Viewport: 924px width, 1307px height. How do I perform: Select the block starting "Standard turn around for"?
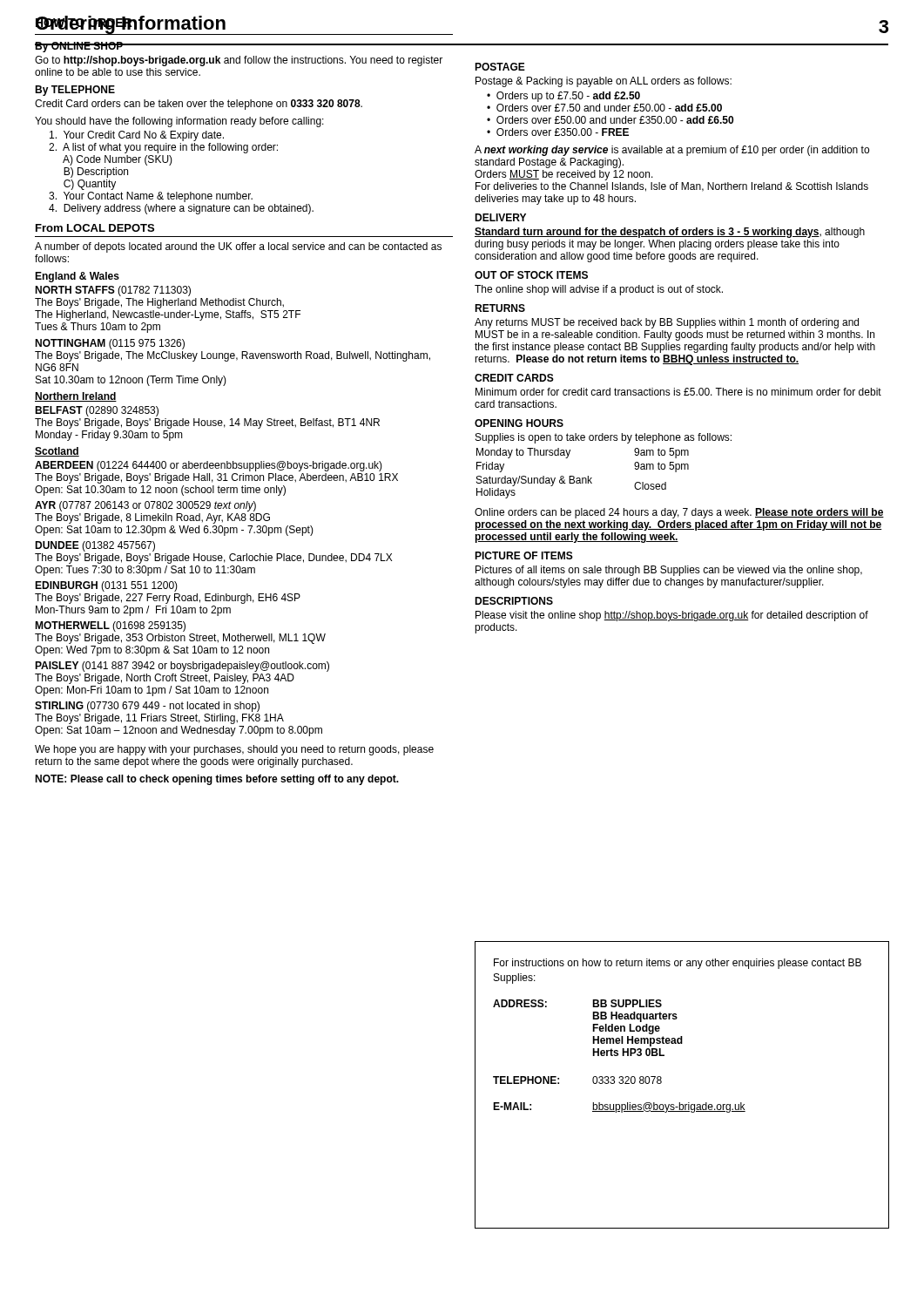click(x=670, y=244)
